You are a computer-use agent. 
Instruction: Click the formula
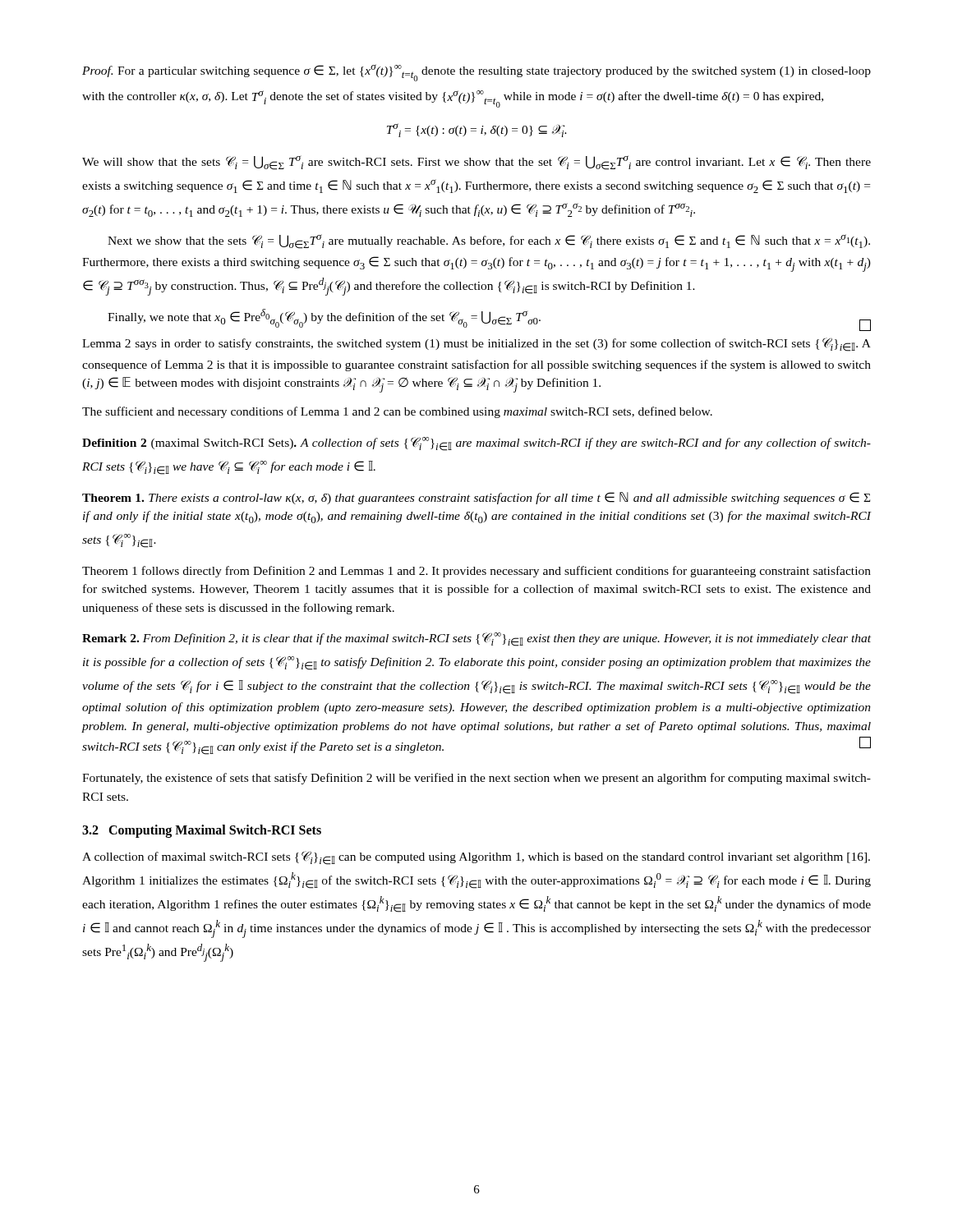476,130
